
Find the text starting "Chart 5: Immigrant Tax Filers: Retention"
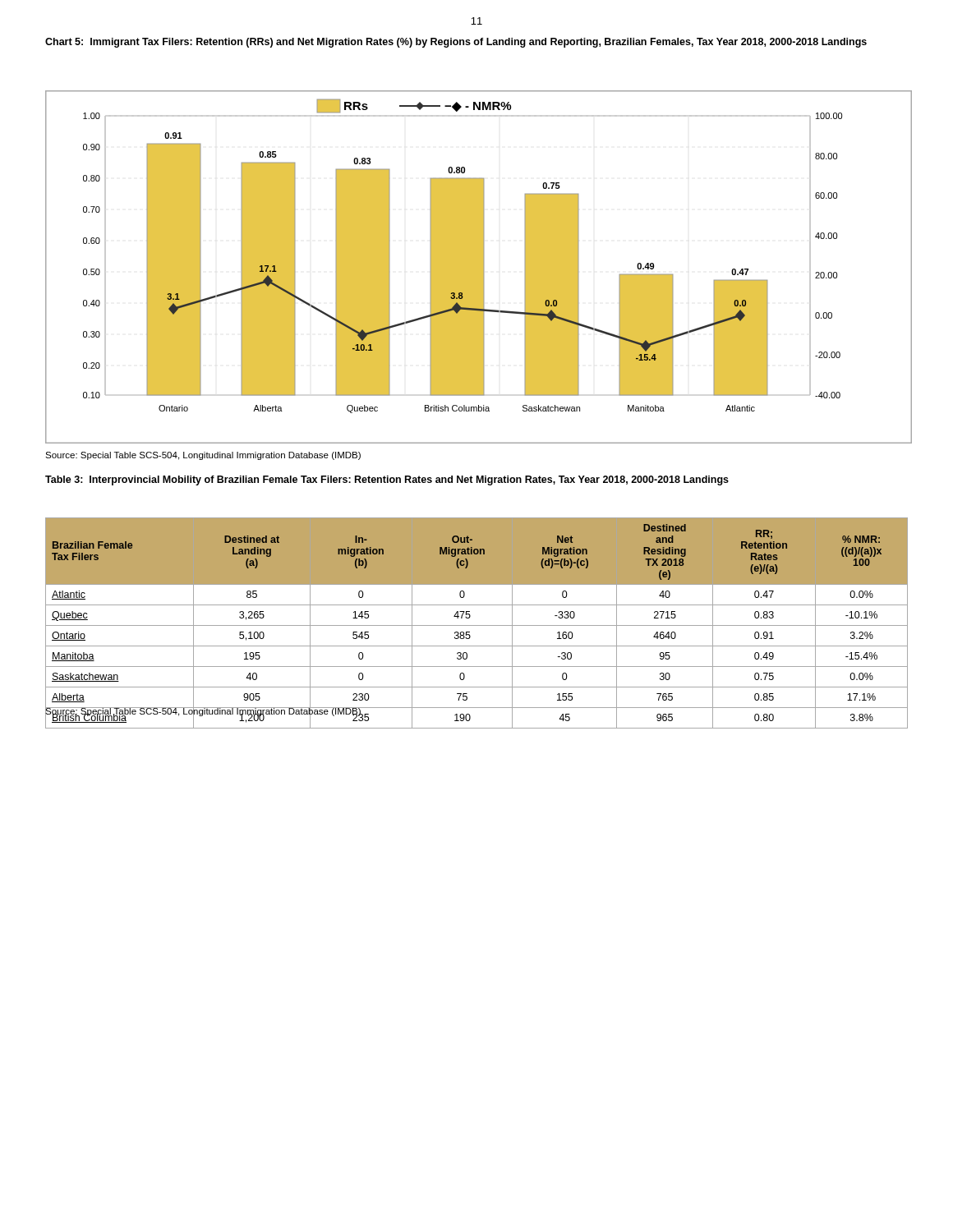[456, 42]
